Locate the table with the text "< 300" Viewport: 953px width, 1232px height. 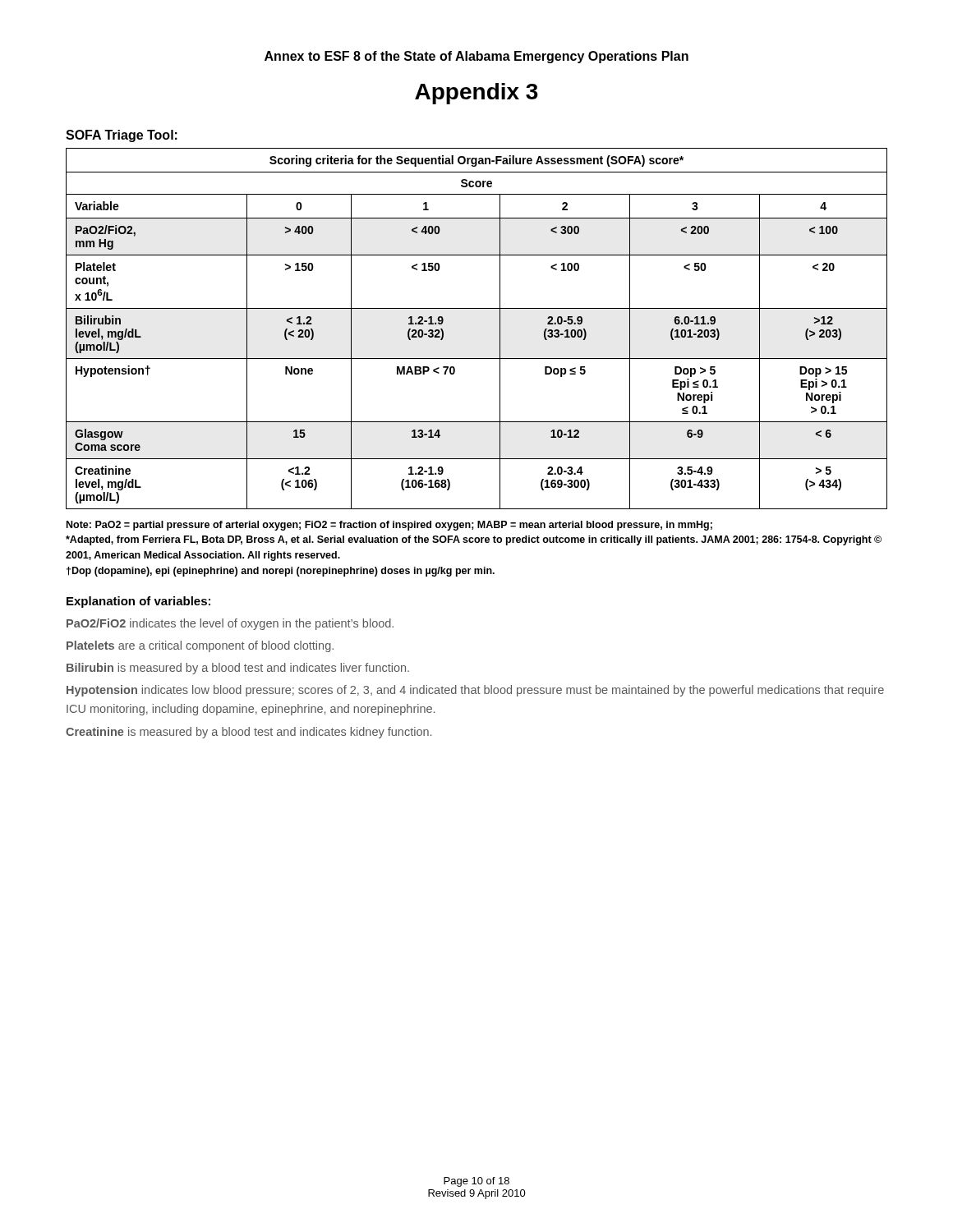476,328
